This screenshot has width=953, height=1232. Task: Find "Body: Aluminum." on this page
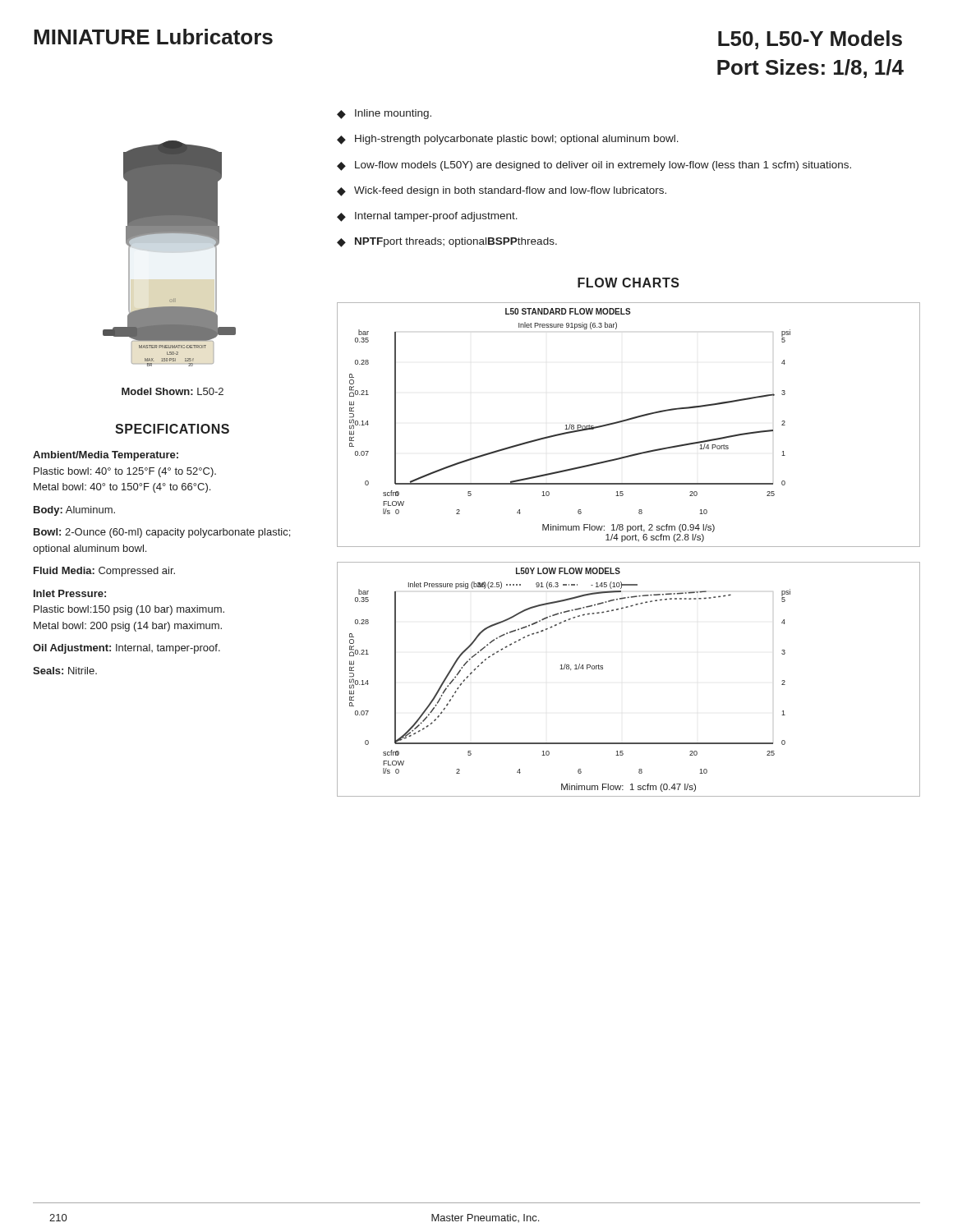click(74, 509)
